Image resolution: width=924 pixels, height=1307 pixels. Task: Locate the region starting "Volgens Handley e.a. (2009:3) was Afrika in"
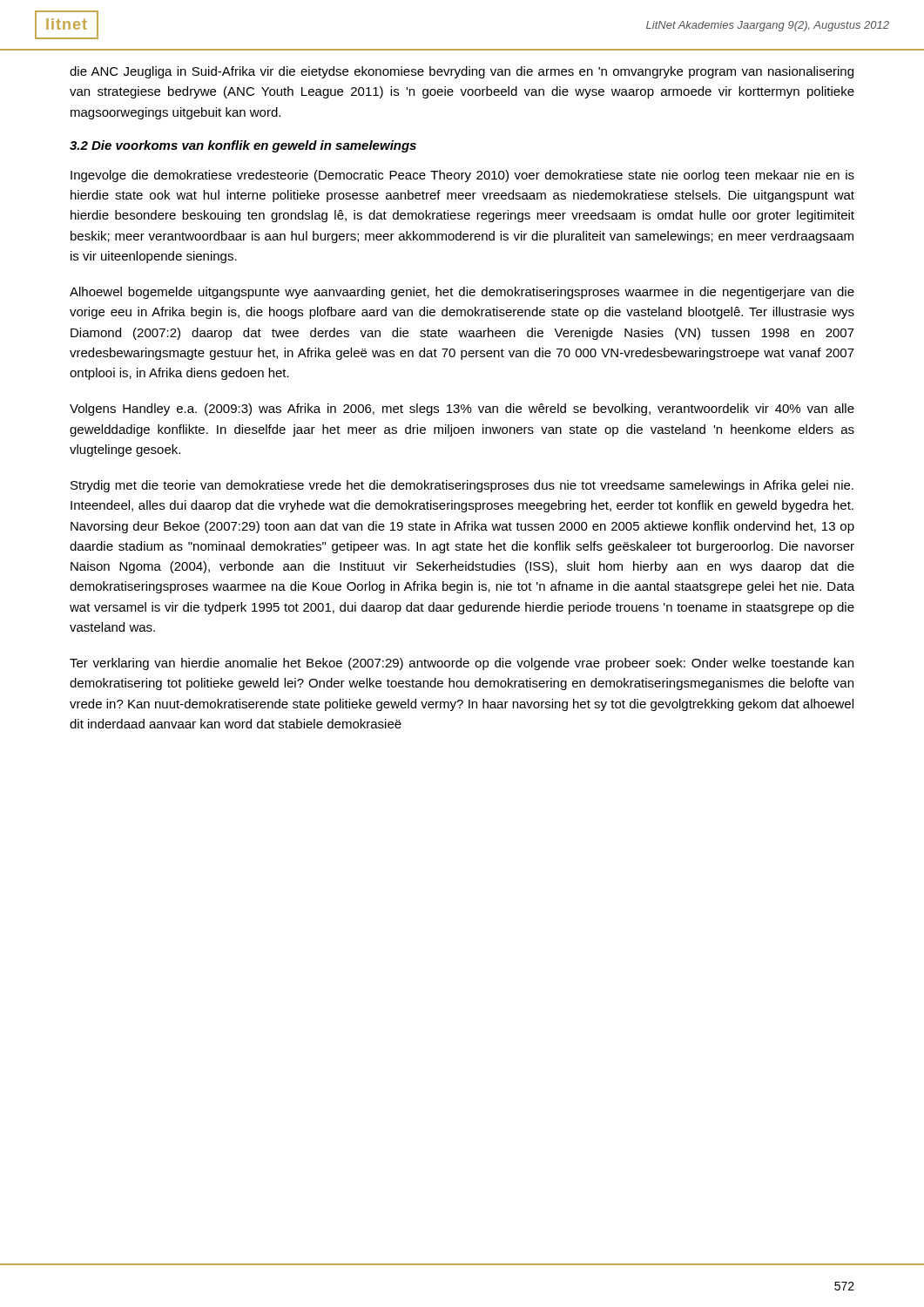(x=462, y=429)
